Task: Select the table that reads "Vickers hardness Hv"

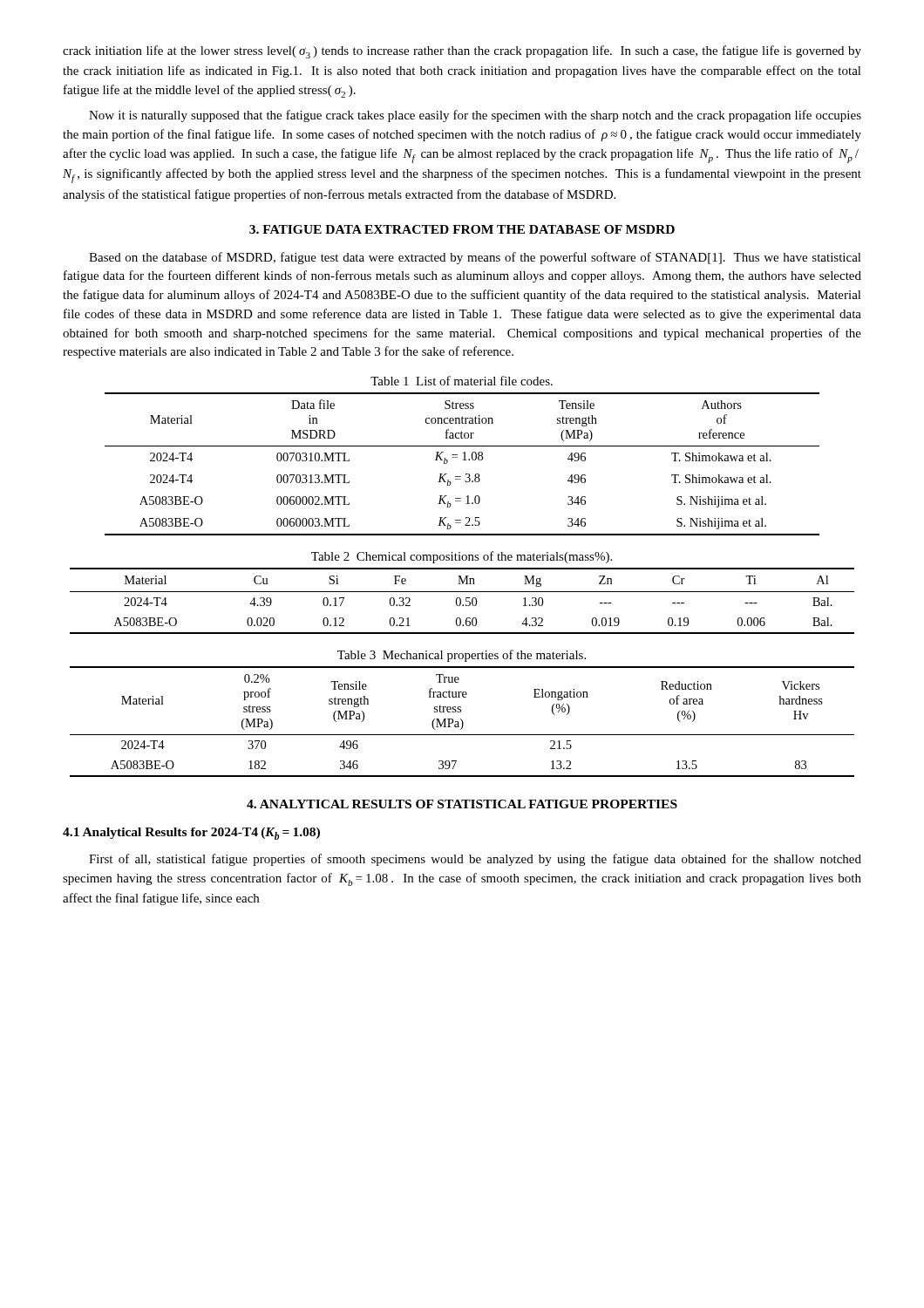Action: coord(462,721)
